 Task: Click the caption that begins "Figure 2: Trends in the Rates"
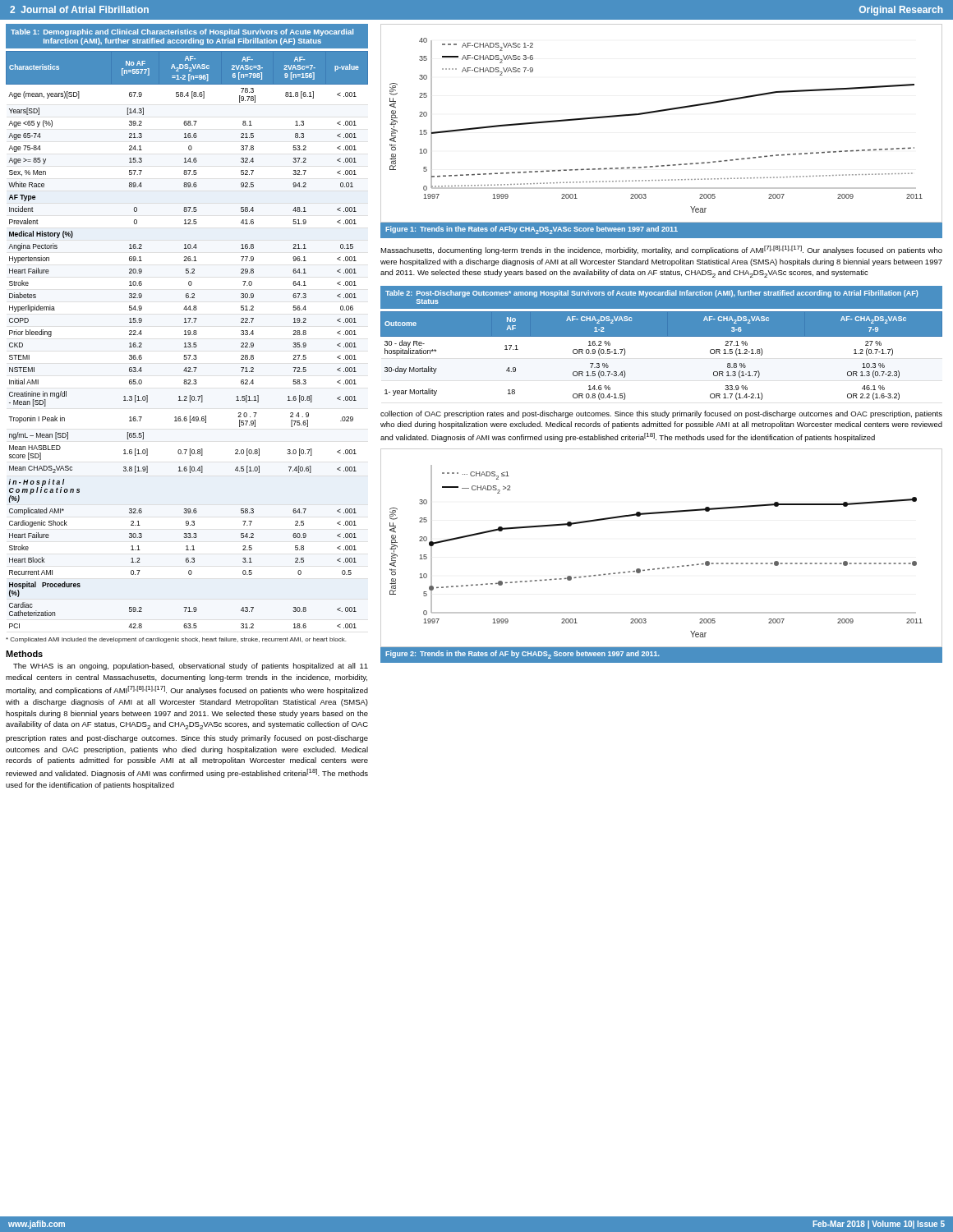click(522, 655)
